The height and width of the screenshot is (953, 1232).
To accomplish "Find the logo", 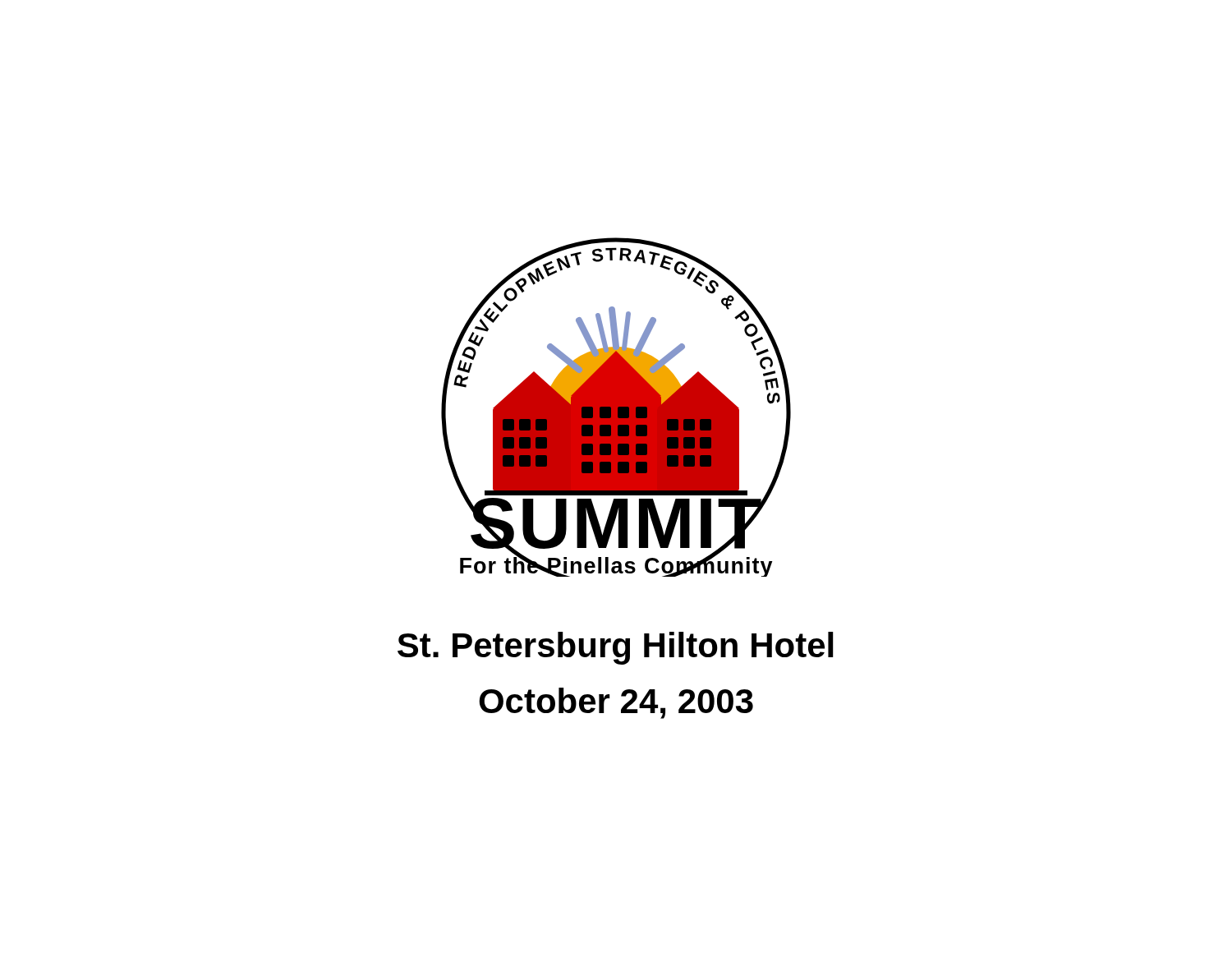I will point(616,404).
